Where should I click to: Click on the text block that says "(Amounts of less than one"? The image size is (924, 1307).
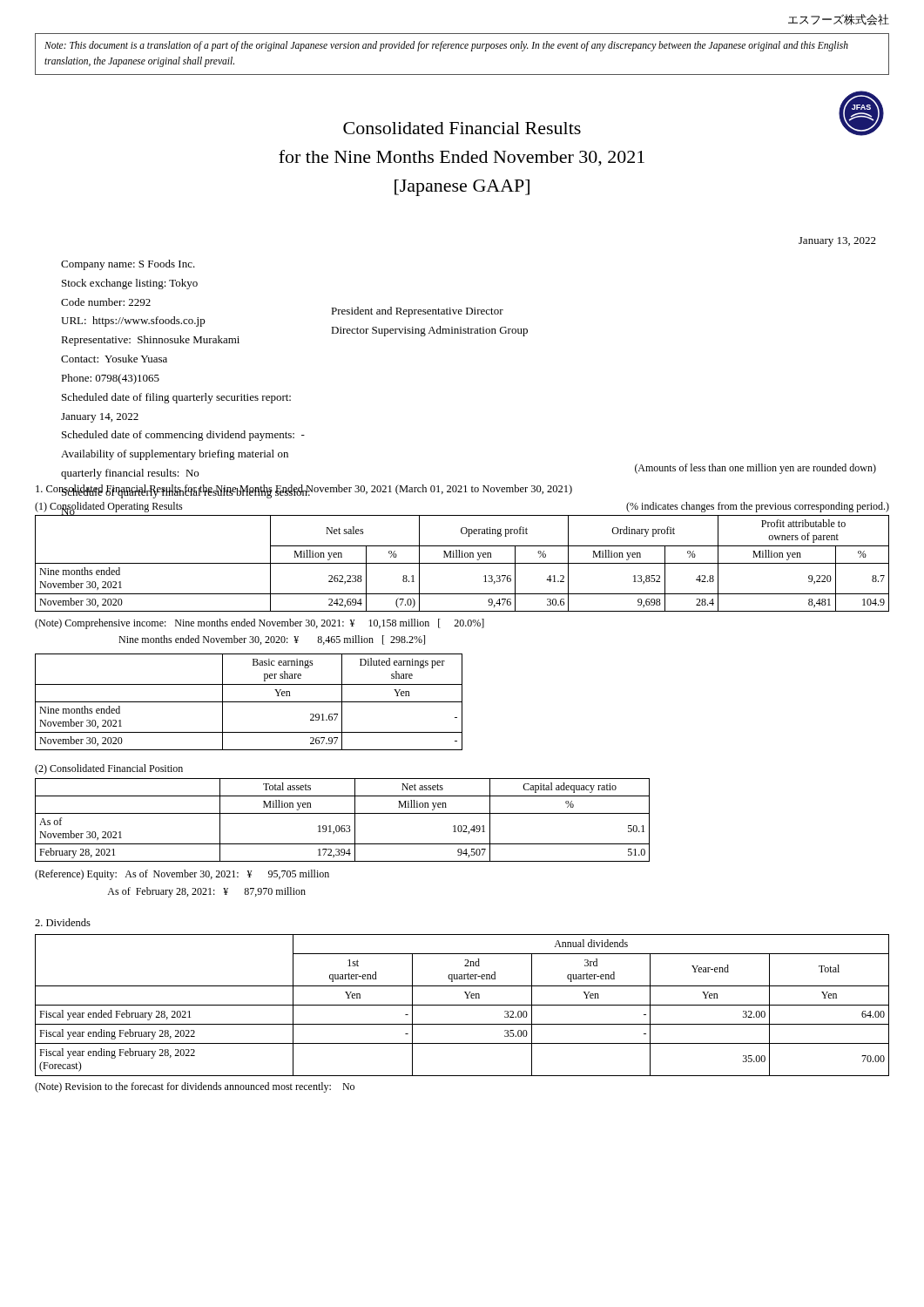[755, 468]
